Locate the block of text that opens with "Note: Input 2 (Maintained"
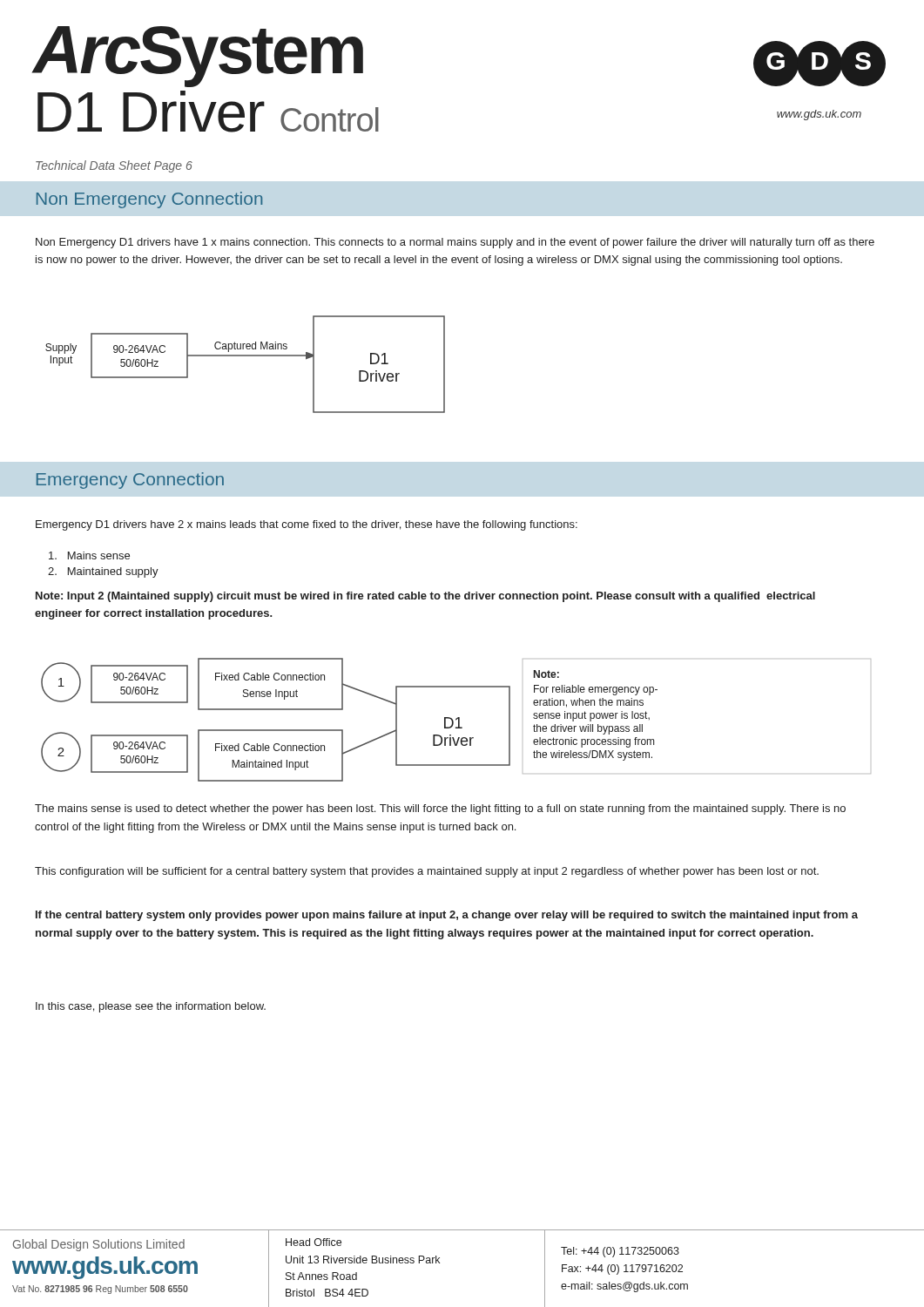924x1307 pixels. tap(425, 604)
